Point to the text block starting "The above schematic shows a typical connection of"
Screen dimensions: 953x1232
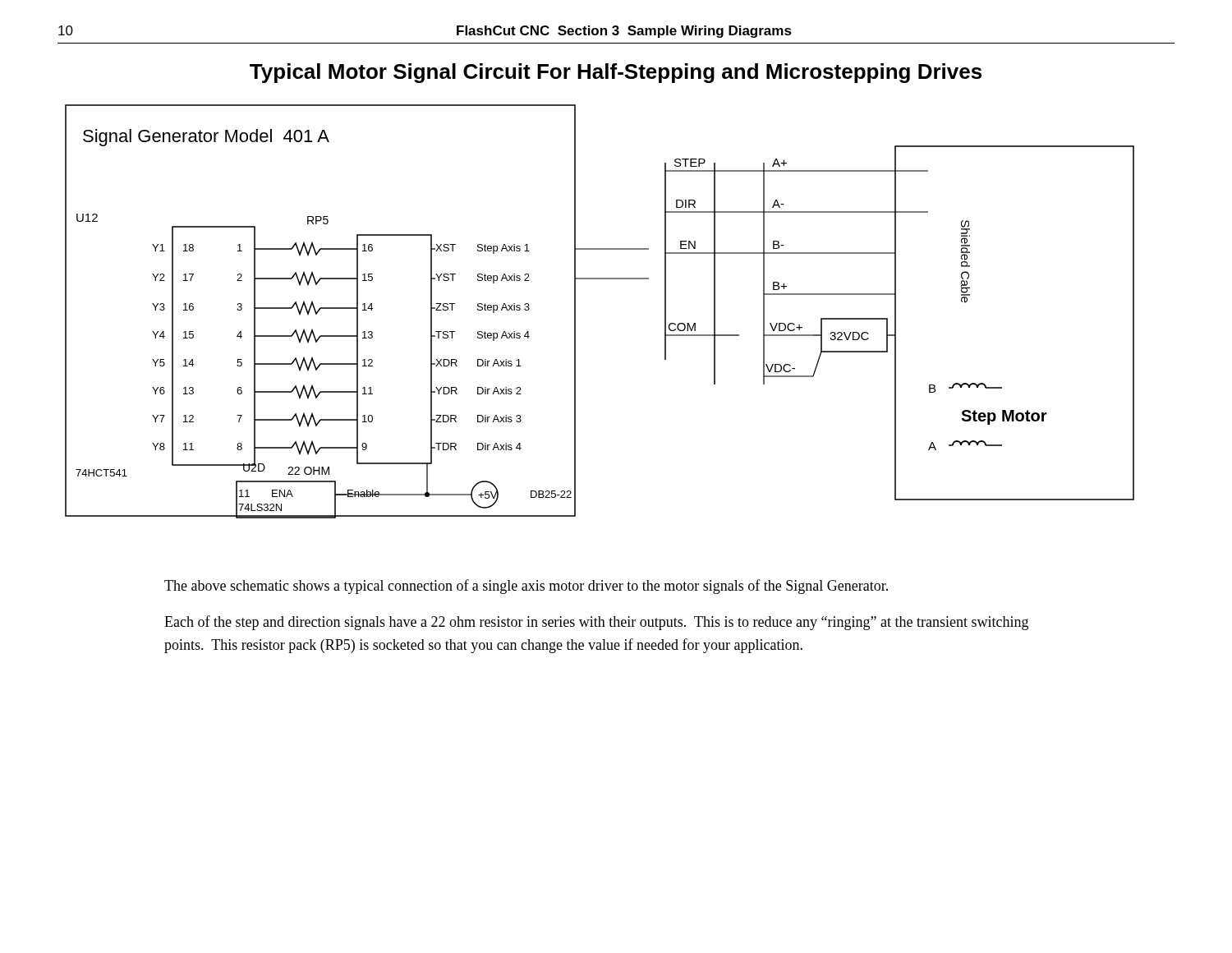click(616, 616)
